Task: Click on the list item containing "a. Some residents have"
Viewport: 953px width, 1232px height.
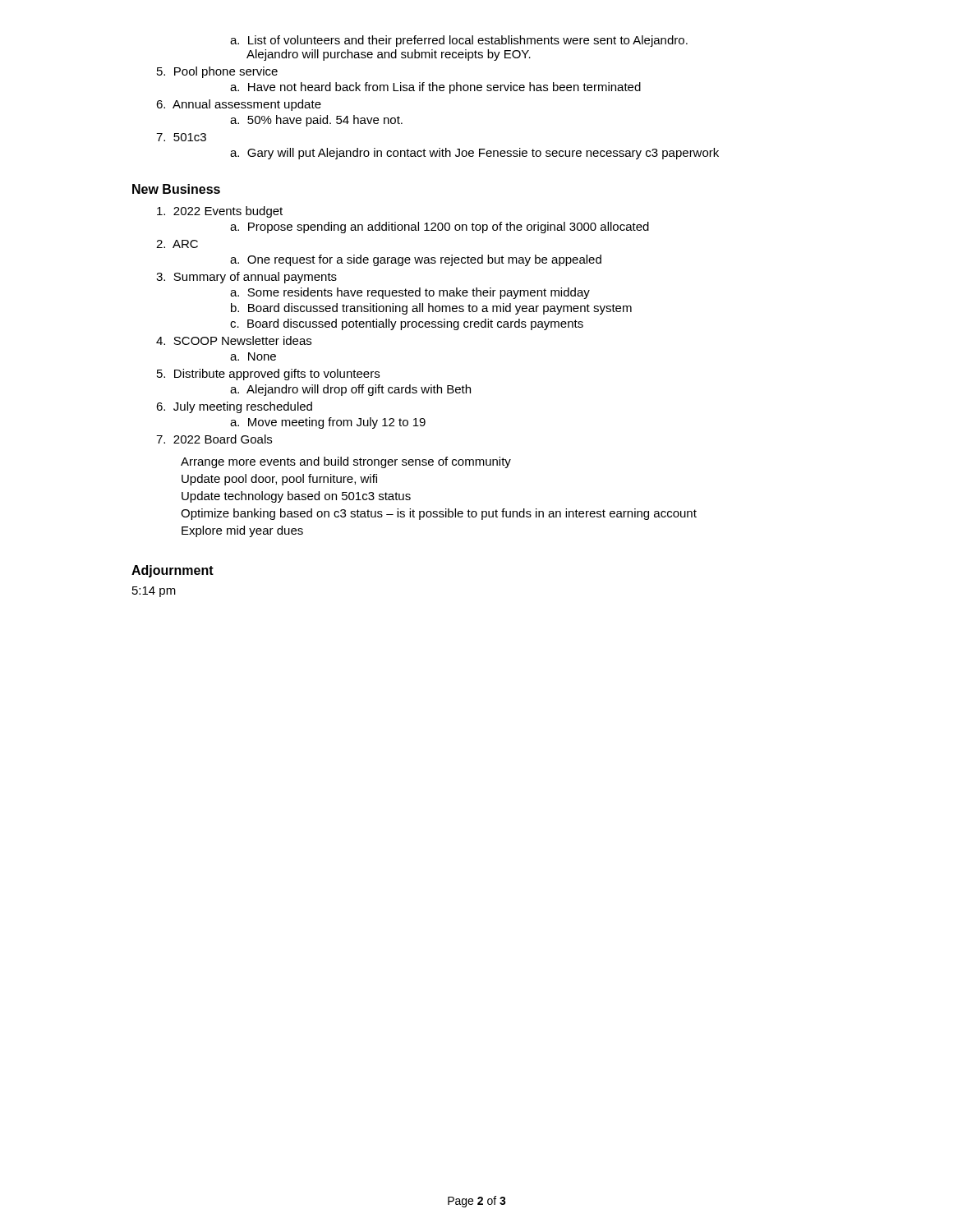Action: [x=410, y=292]
